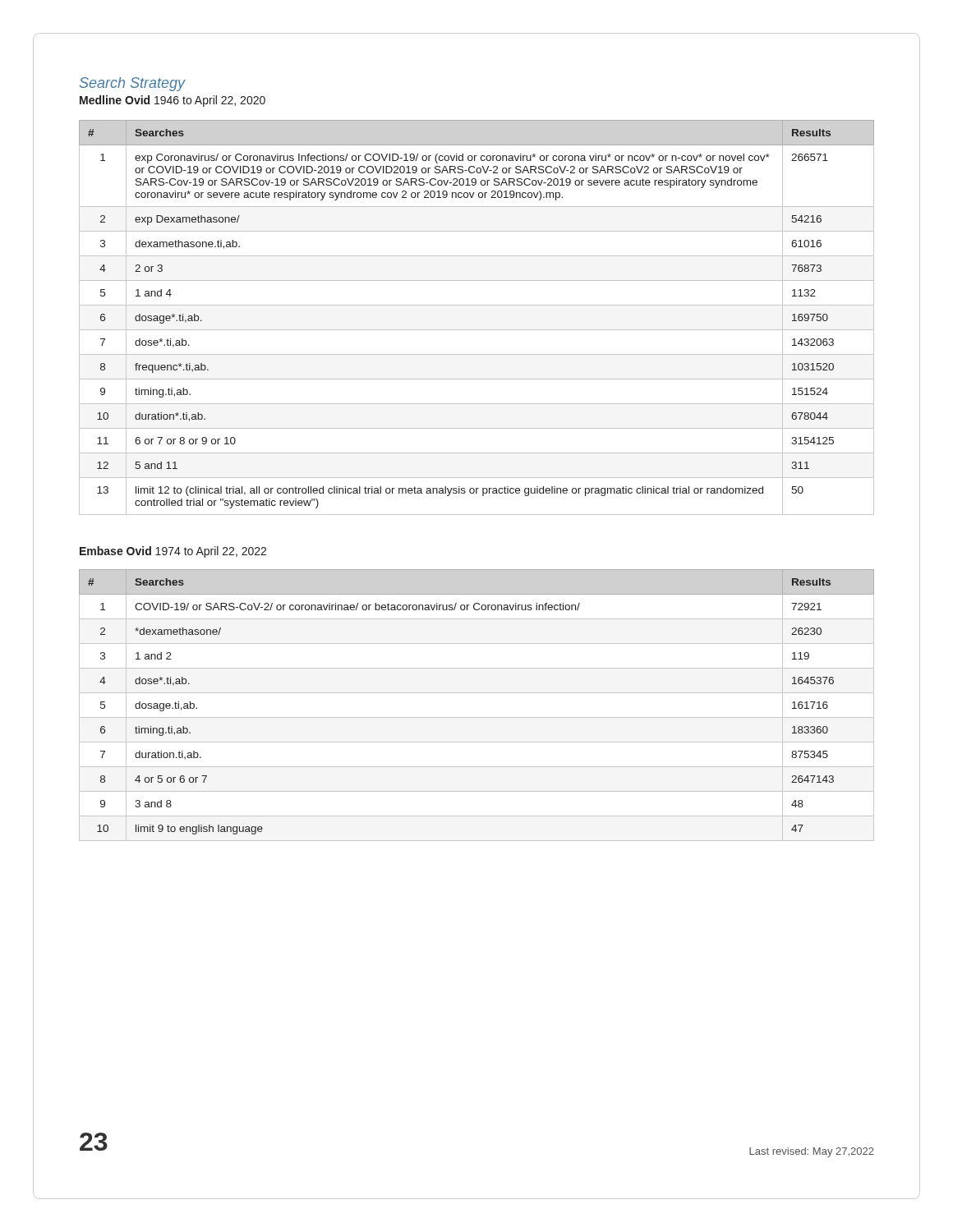Where does it say "Medline Ovid 1946 to April 22, 2020"?
The image size is (953, 1232).
pyautogui.click(x=172, y=100)
